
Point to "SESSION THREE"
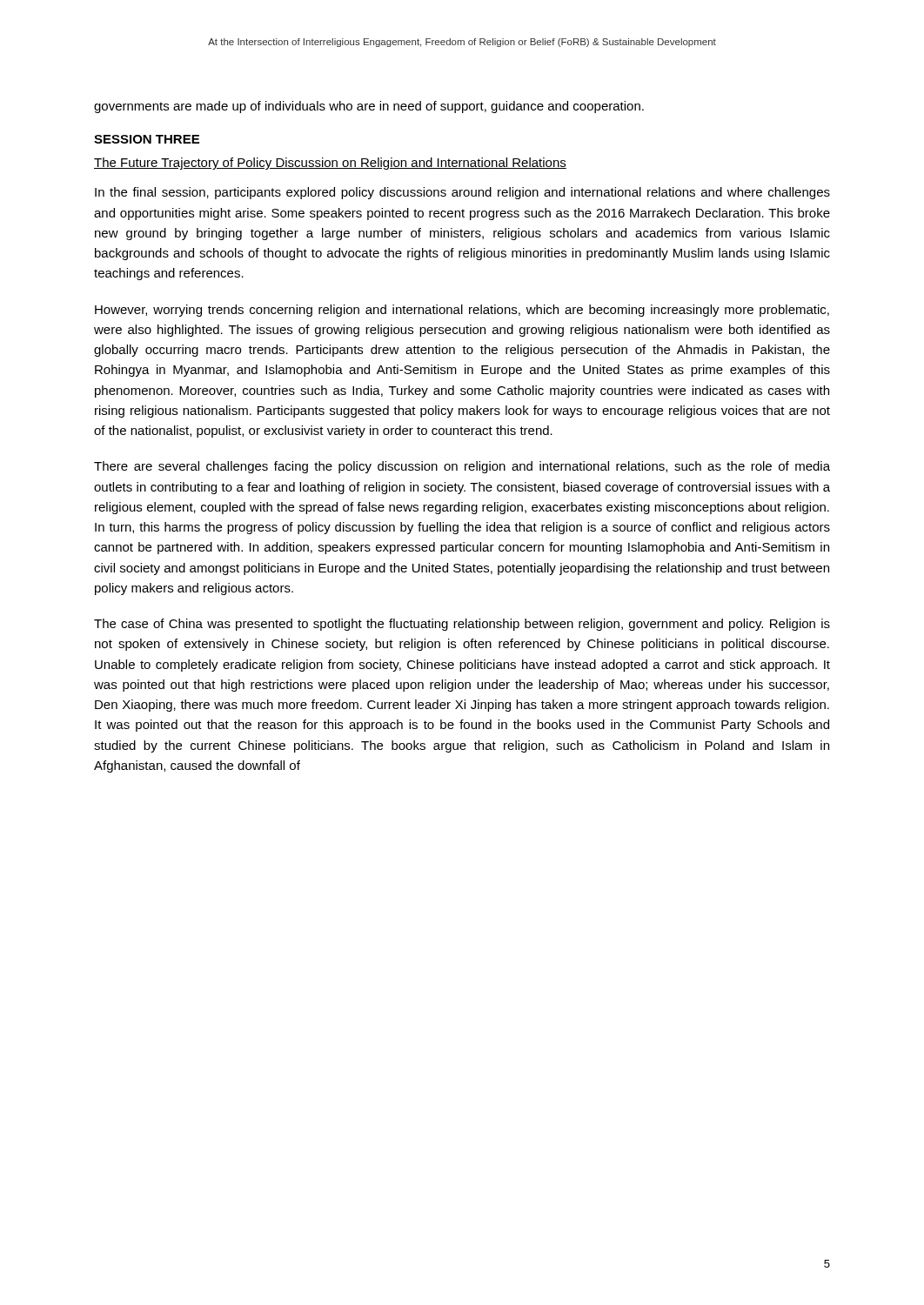pos(147,139)
